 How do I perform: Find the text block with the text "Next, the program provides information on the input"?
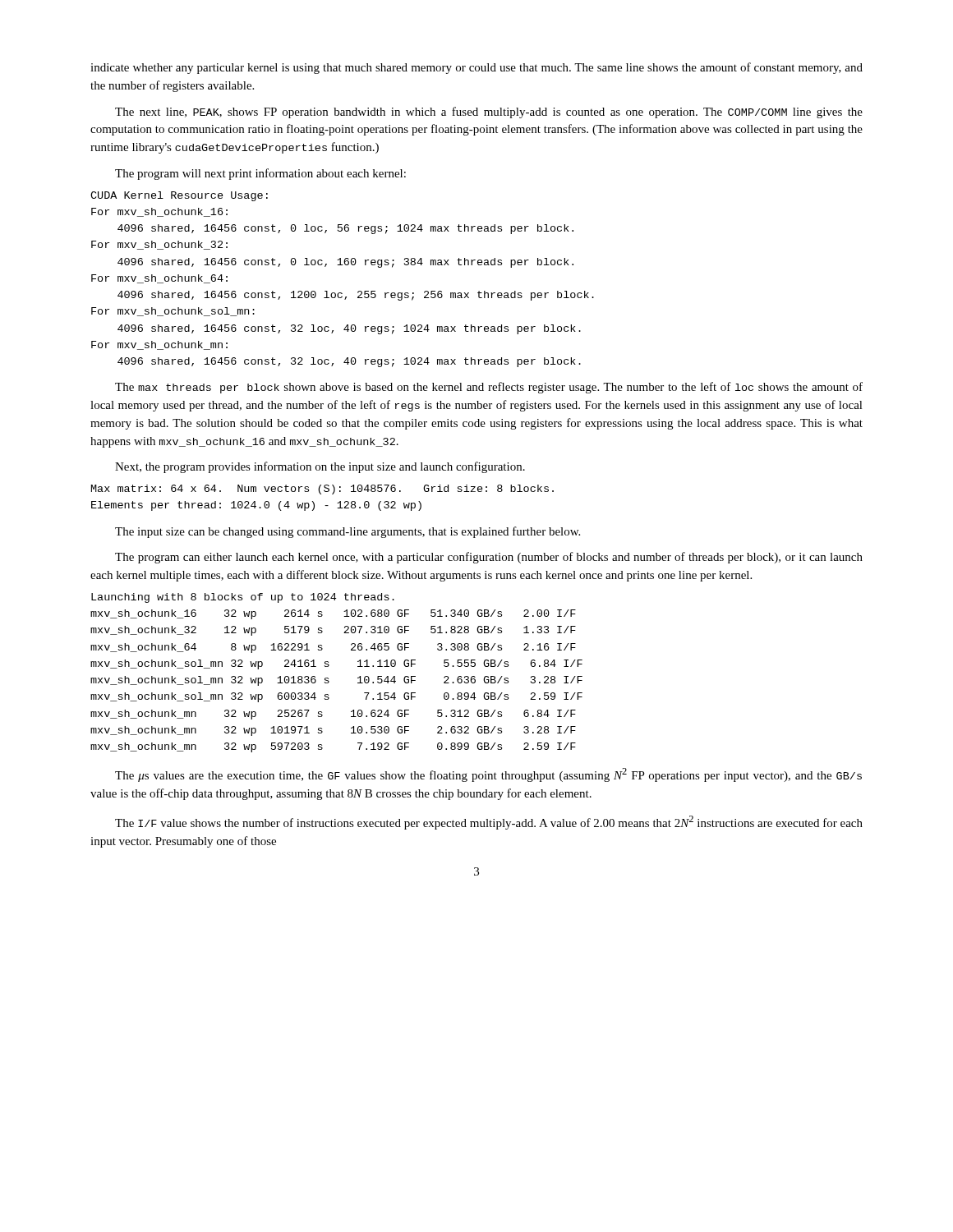[x=476, y=467]
